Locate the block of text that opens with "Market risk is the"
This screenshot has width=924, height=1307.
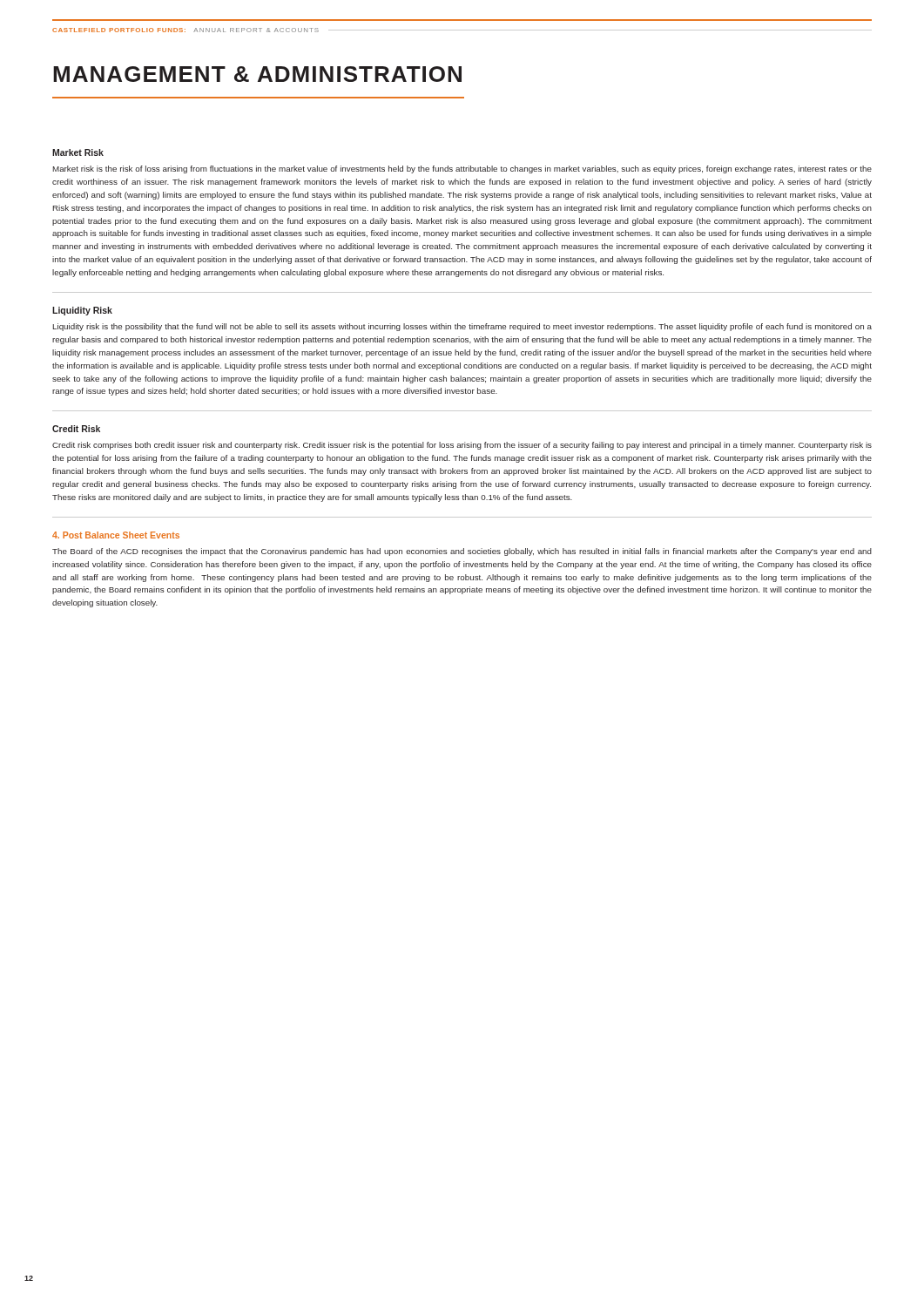coord(462,220)
